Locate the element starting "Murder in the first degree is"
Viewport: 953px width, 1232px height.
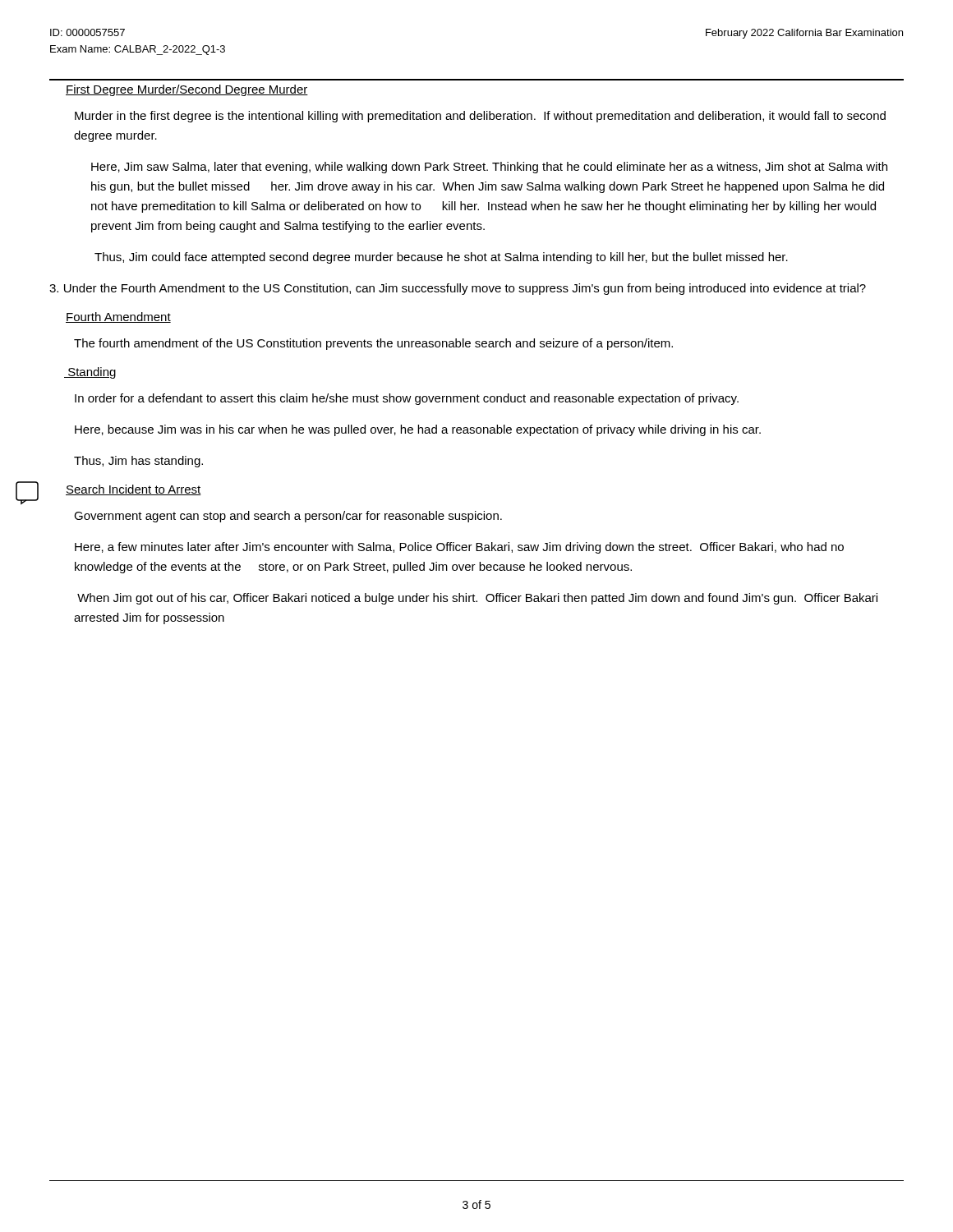[480, 125]
